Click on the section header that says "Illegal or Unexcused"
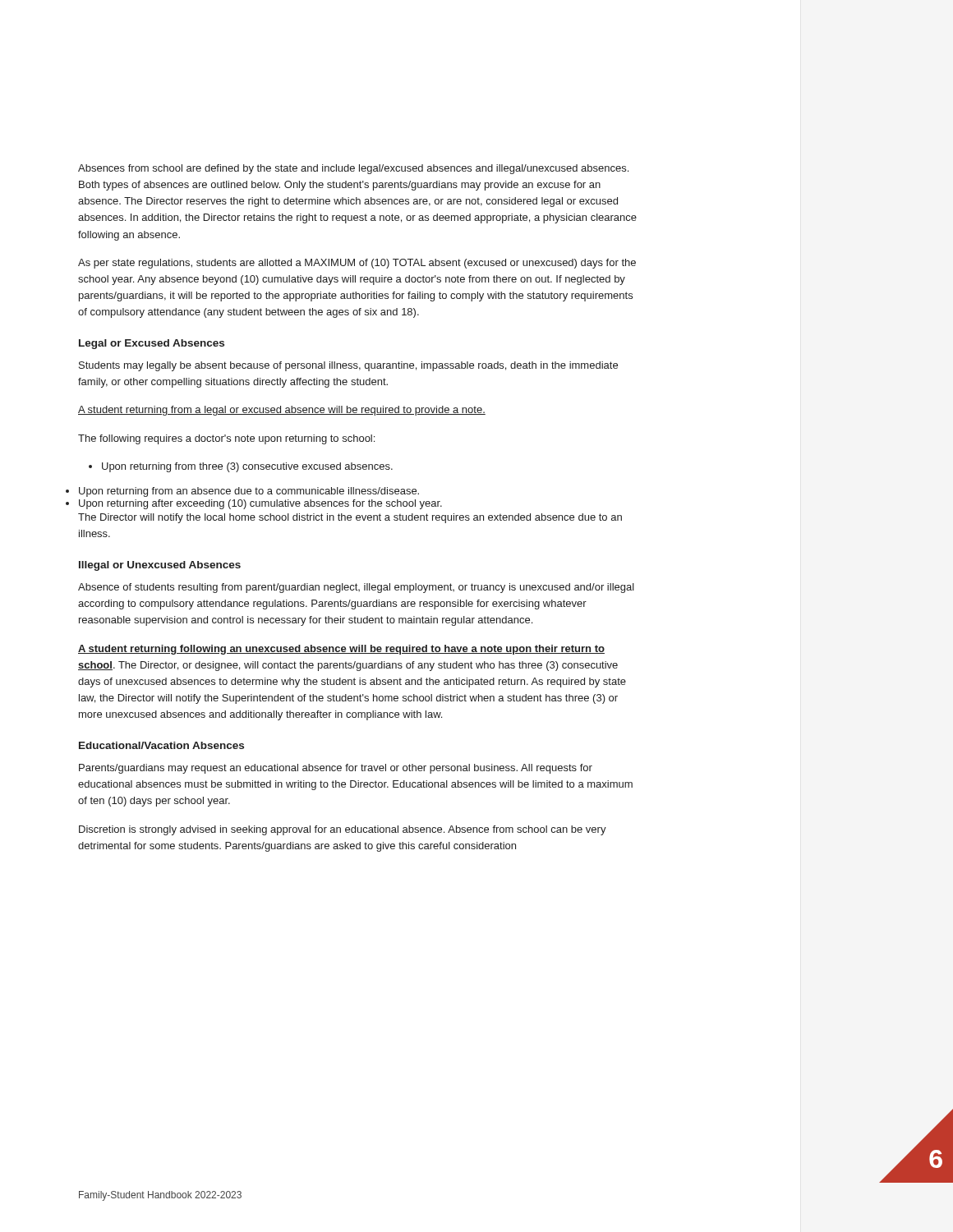 [160, 566]
